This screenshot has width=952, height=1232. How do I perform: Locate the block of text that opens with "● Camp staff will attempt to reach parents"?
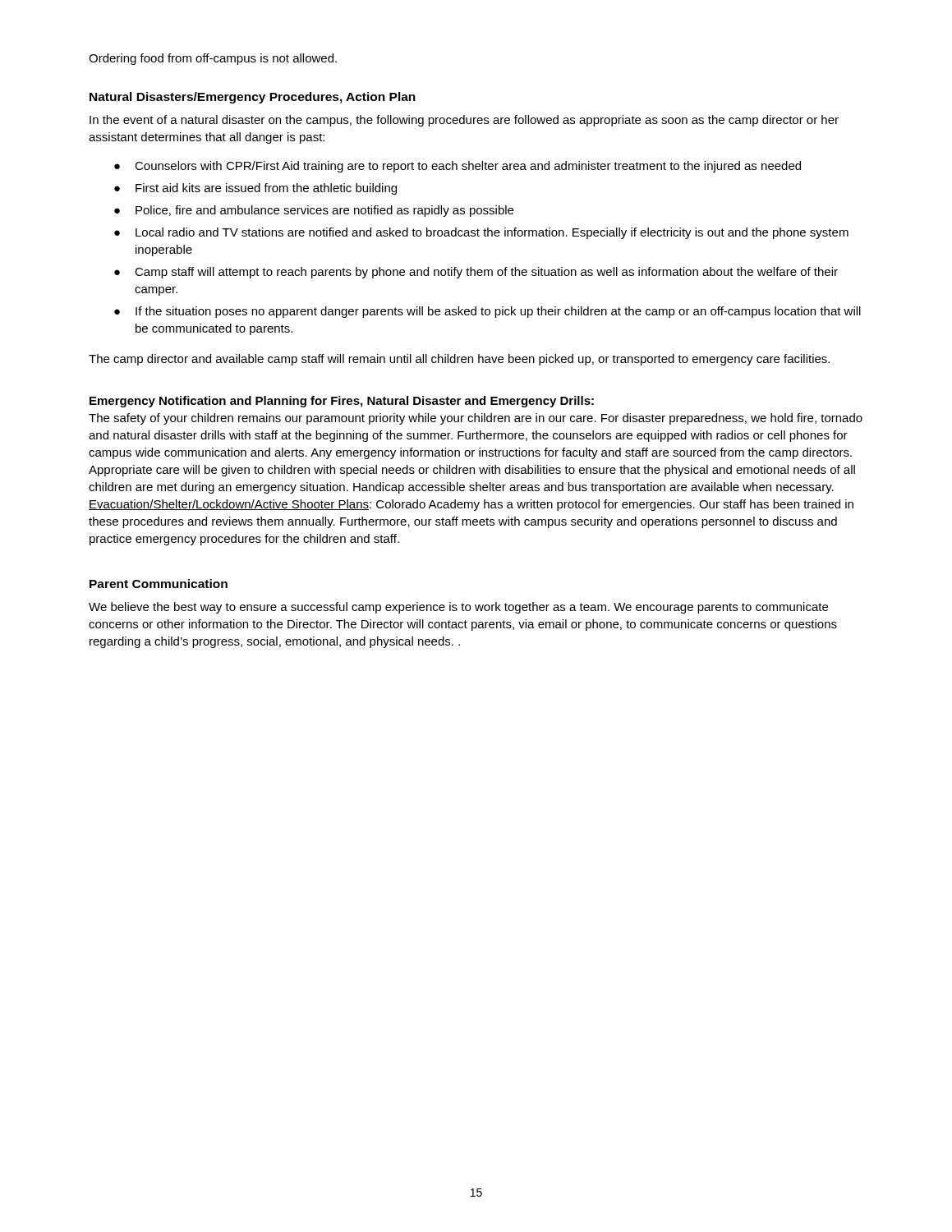click(488, 280)
